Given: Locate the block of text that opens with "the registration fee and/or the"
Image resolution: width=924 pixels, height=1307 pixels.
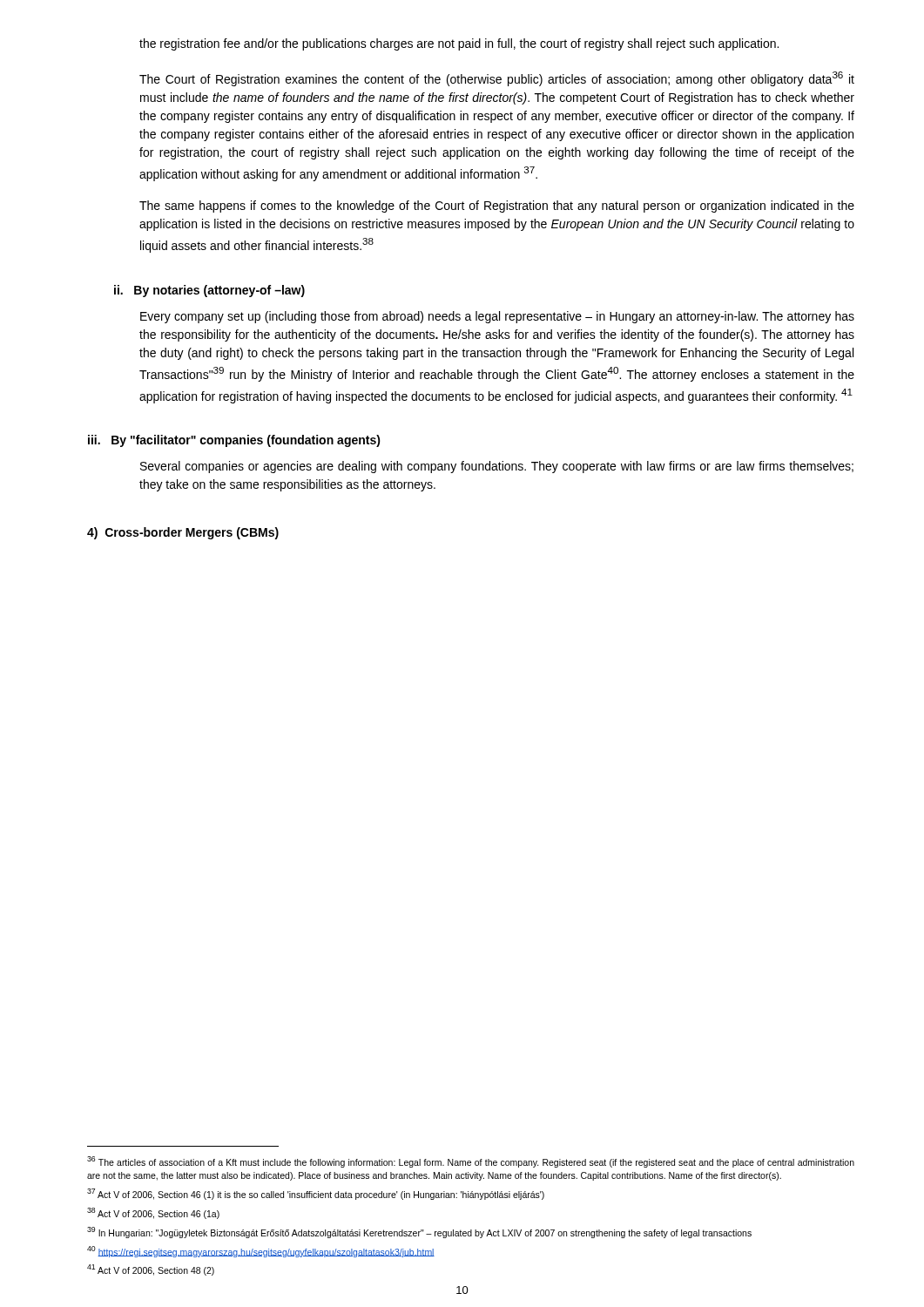Looking at the screenshot, I should tap(460, 44).
